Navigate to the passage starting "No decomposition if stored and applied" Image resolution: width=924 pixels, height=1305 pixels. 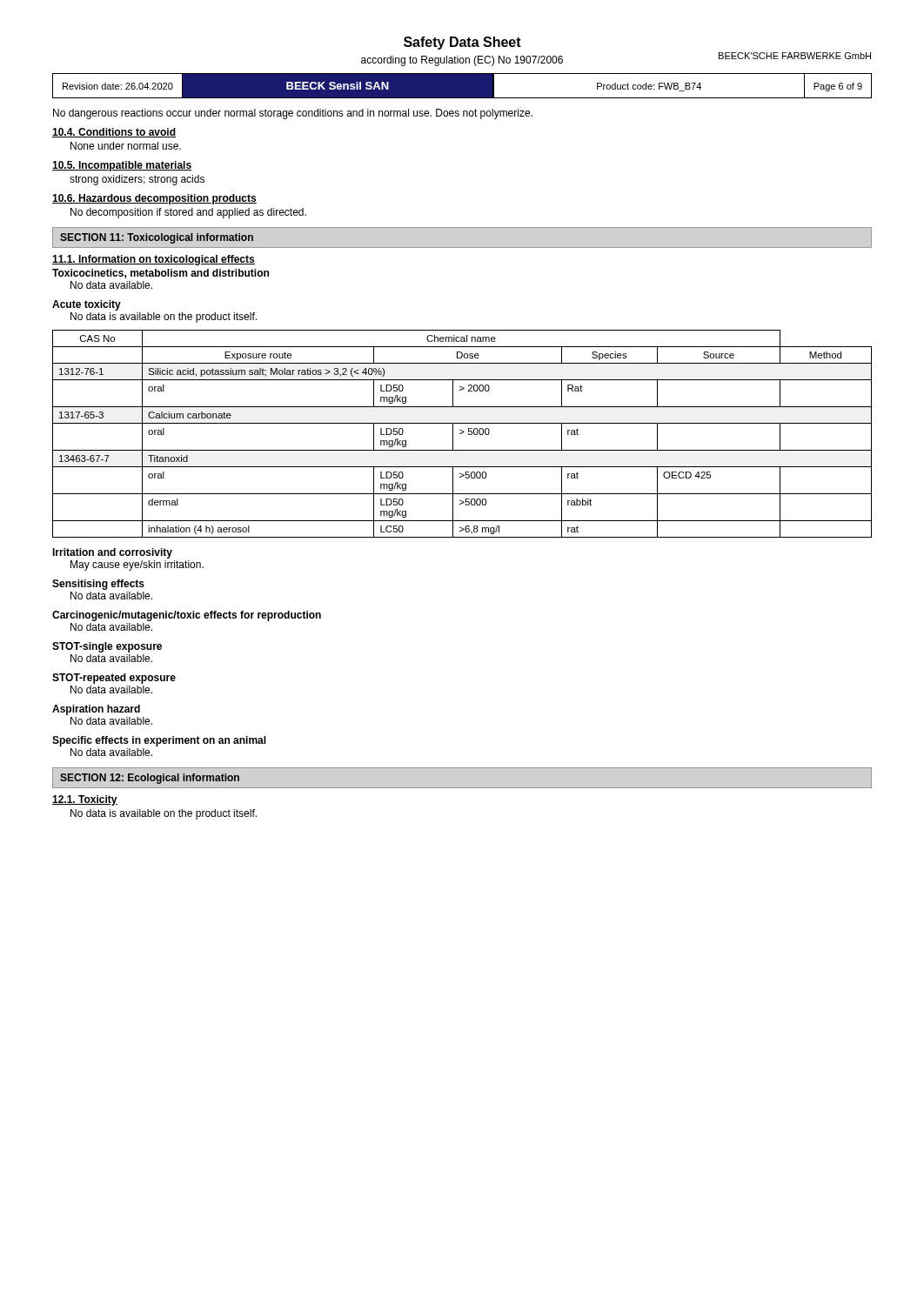point(188,212)
